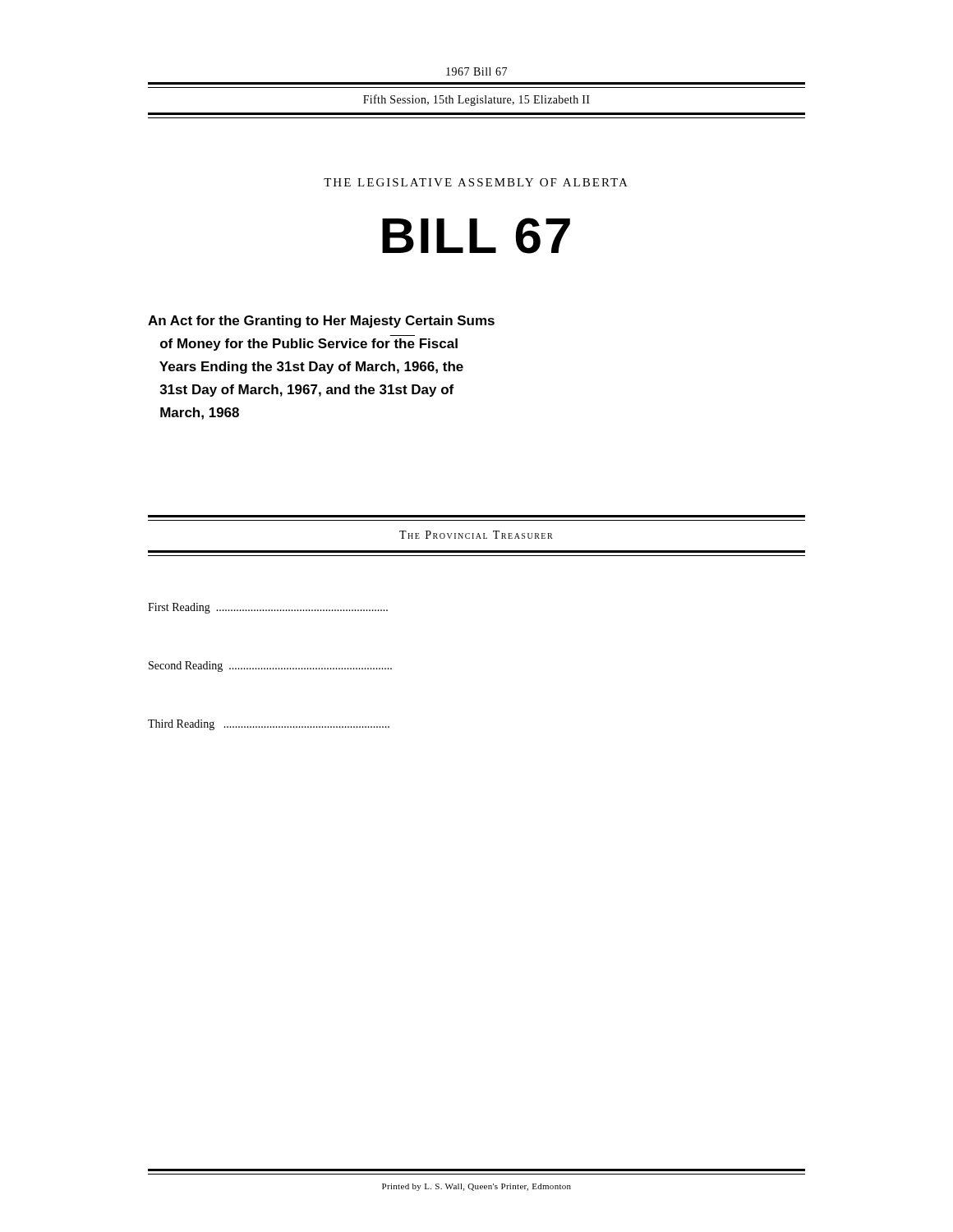Select the text containing "The Provincial Treasurer"
The height and width of the screenshot is (1232, 953).
476,535
